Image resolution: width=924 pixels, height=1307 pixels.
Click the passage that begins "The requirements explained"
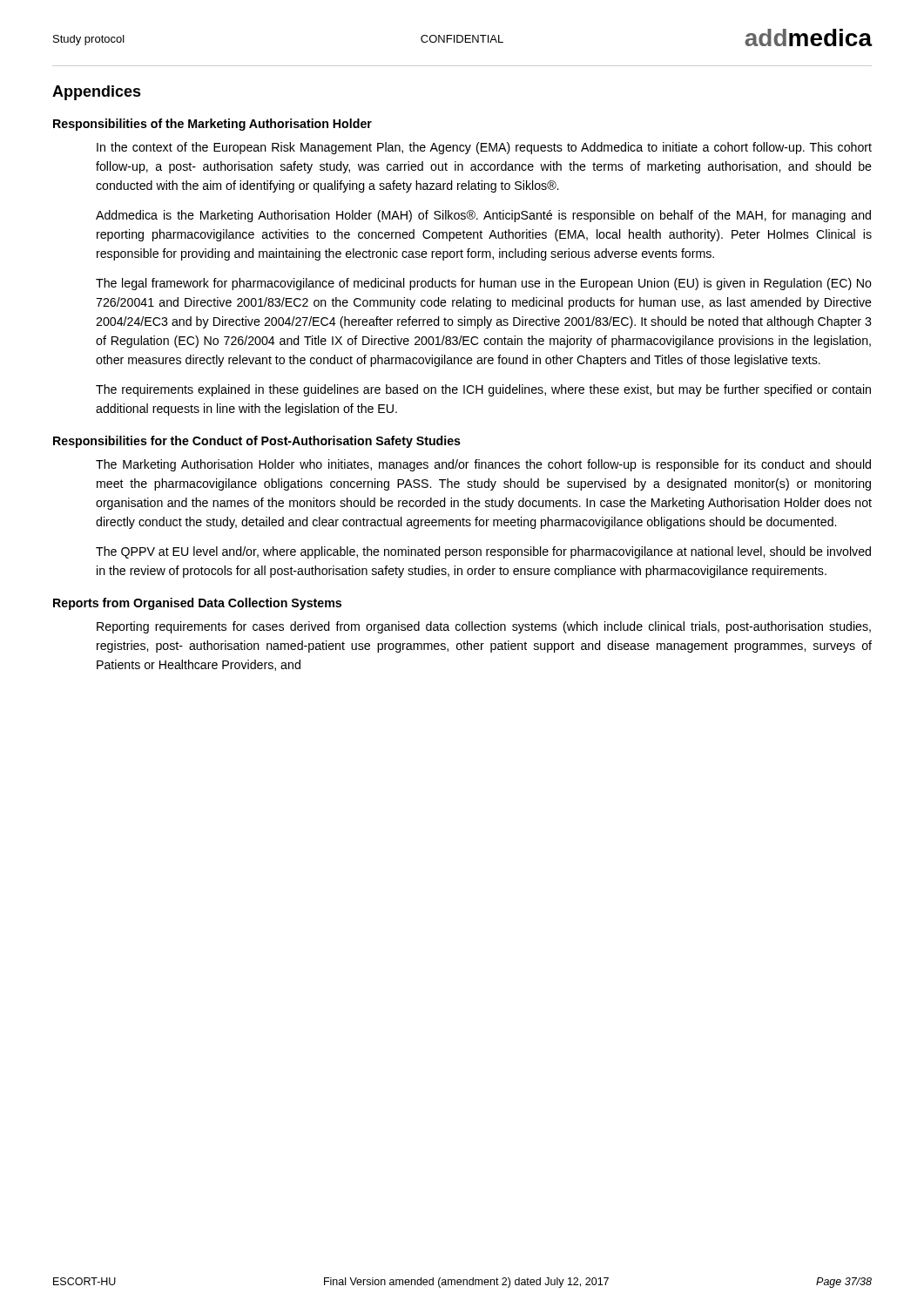point(484,399)
